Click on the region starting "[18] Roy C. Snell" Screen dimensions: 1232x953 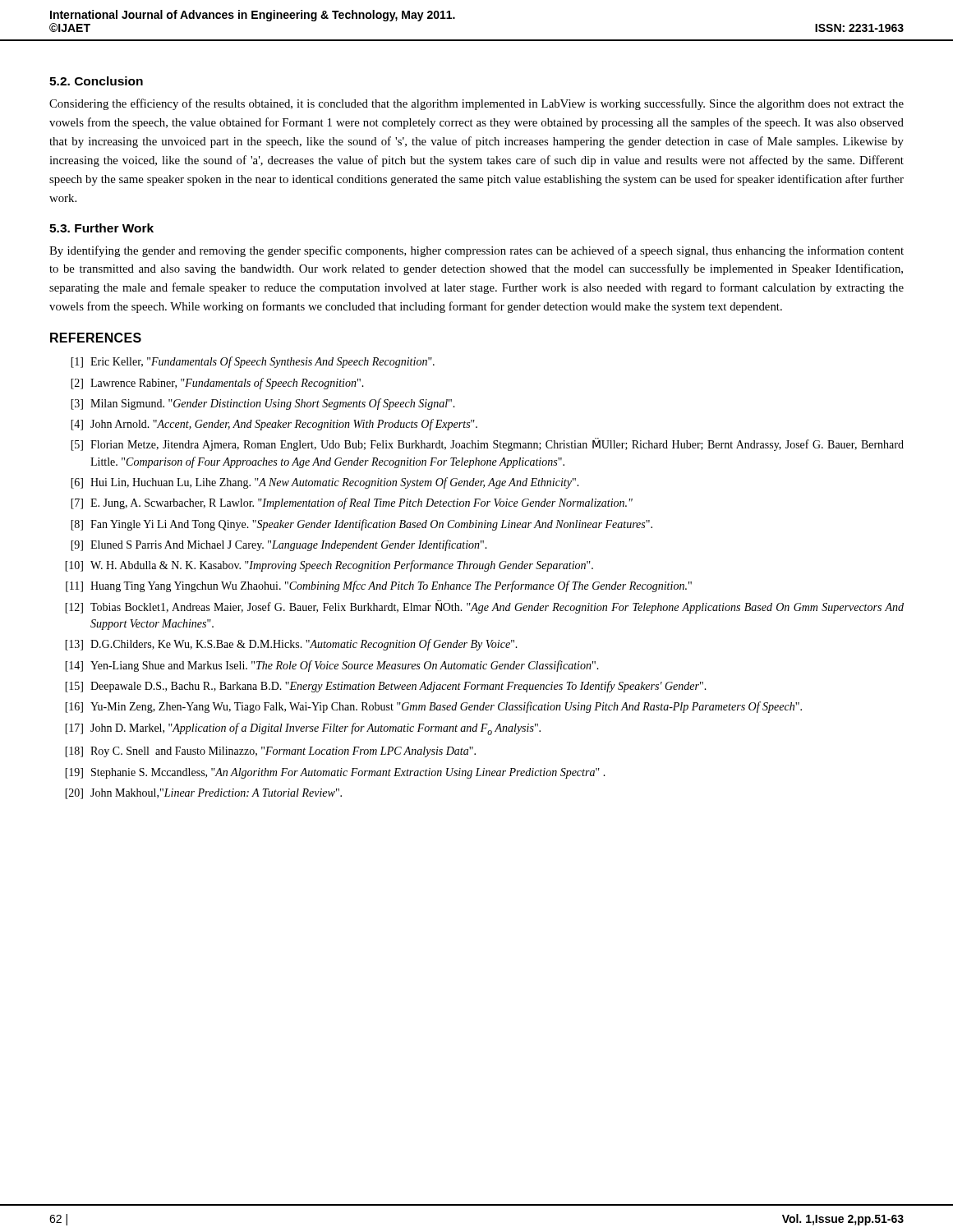(x=476, y=752)
